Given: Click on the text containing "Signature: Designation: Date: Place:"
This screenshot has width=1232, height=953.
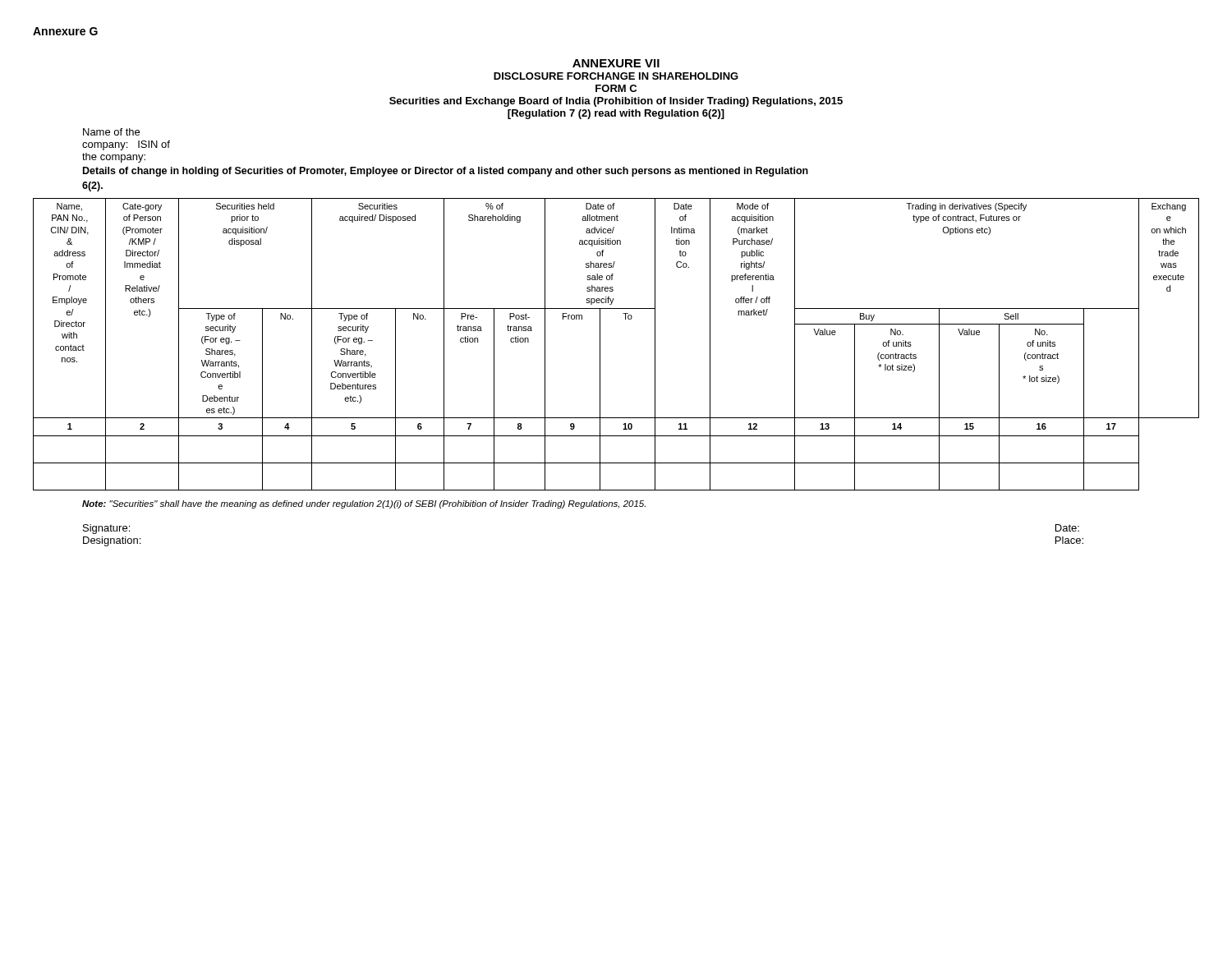Looking at the screenshot, I should click(110, 529).
